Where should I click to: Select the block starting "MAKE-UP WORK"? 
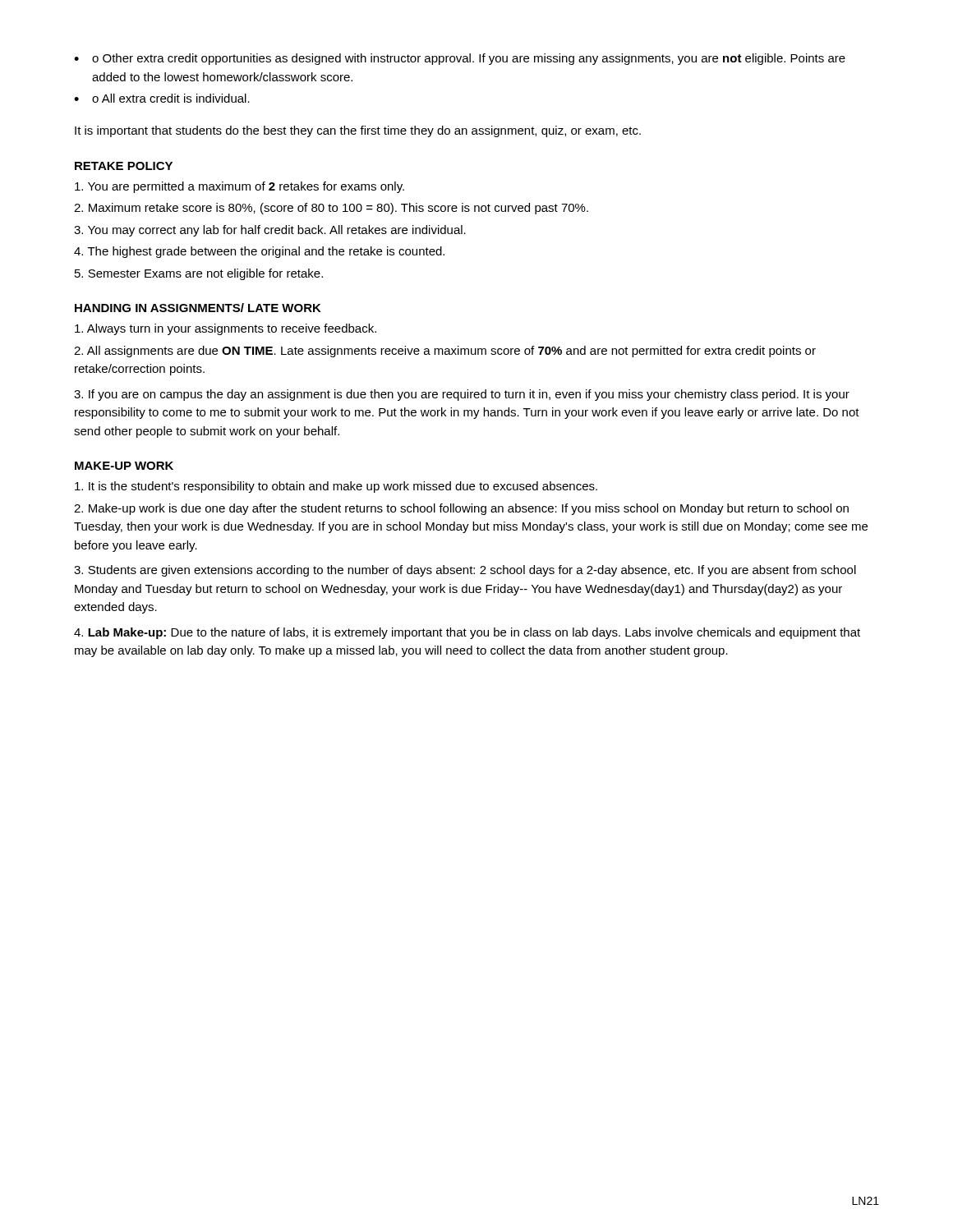(x=124, y=465)
